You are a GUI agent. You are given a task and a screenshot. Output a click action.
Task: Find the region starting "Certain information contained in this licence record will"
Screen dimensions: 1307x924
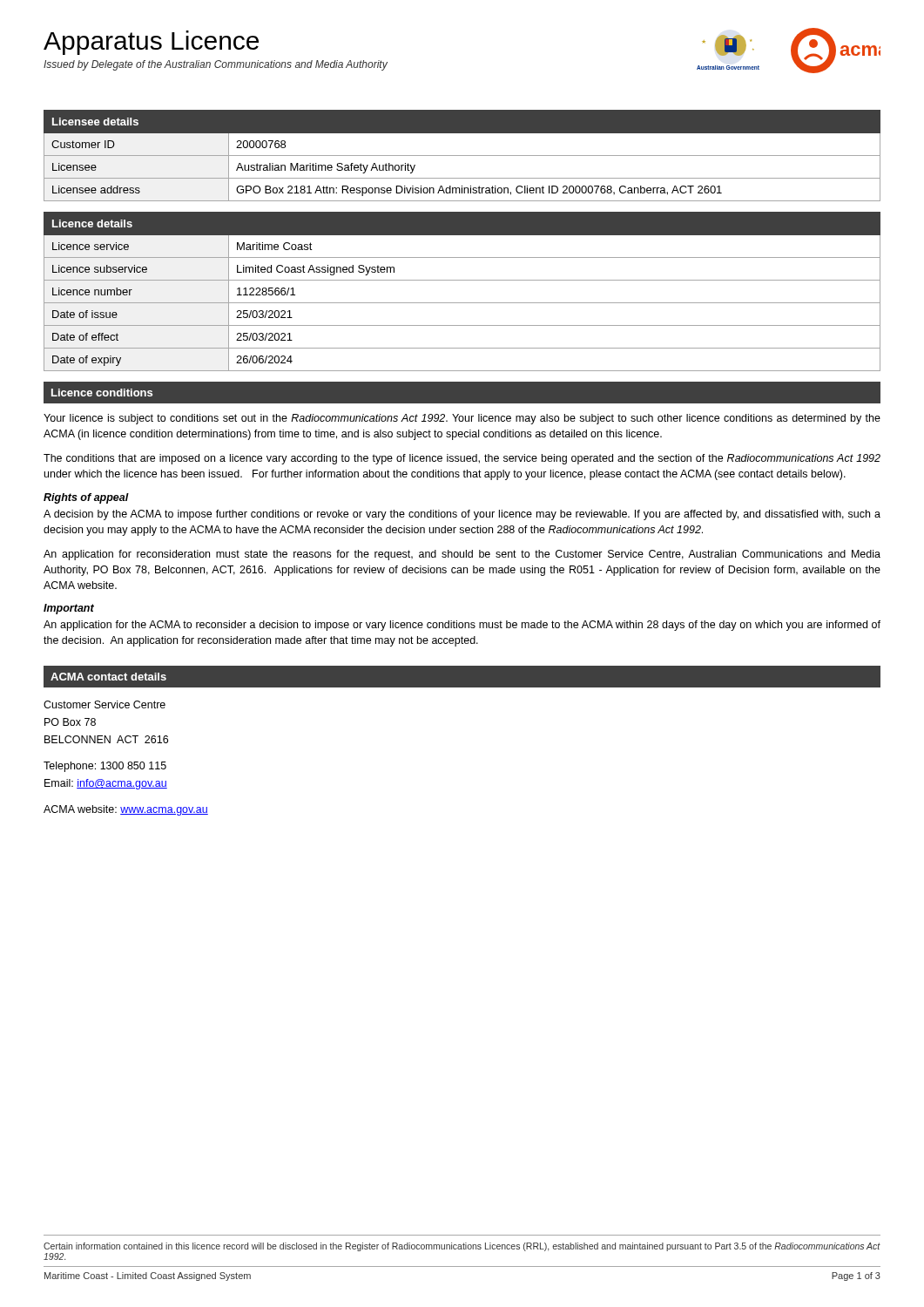tap(462, 1251)
